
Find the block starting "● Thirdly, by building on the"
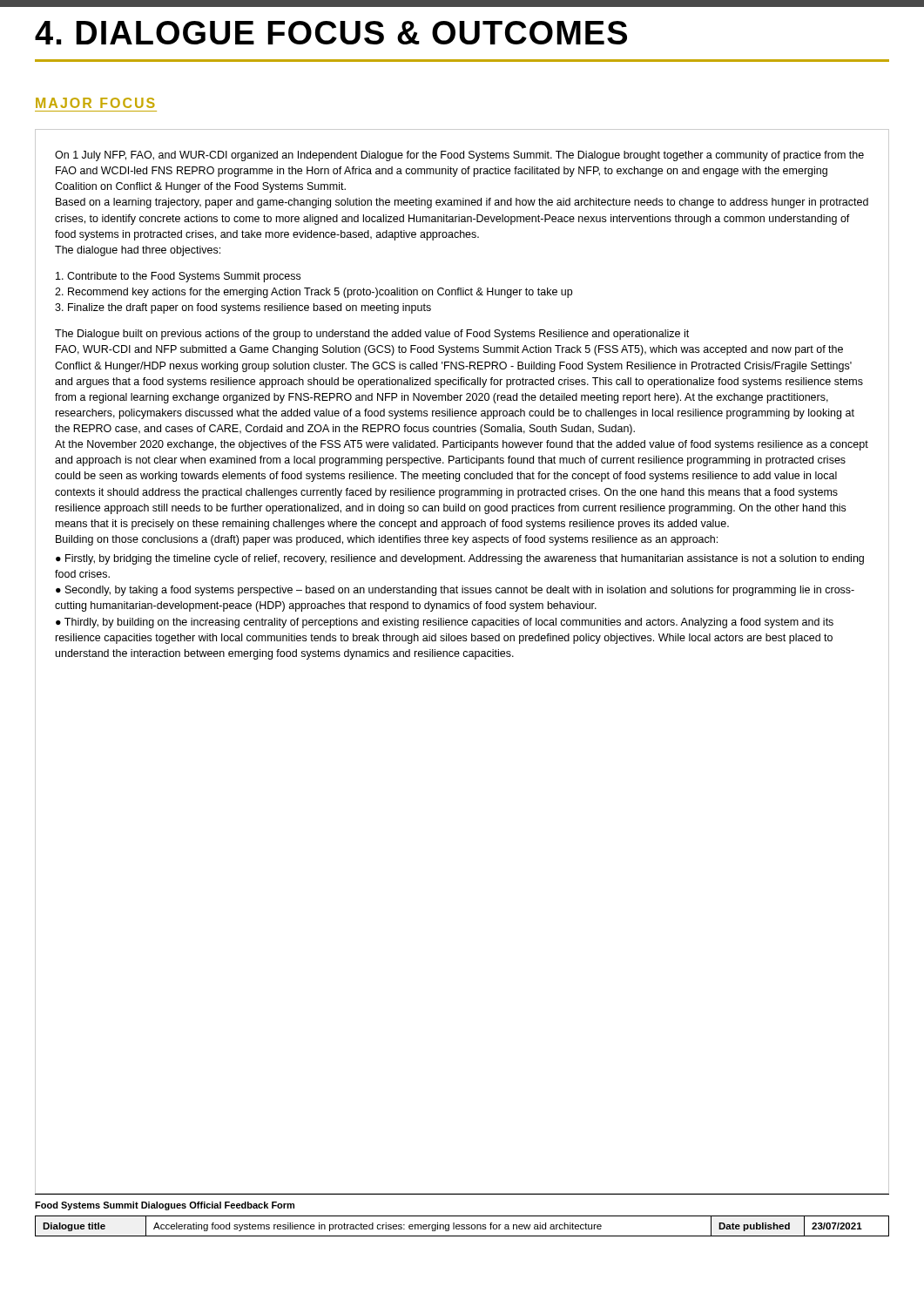click(x=462, y=638)
